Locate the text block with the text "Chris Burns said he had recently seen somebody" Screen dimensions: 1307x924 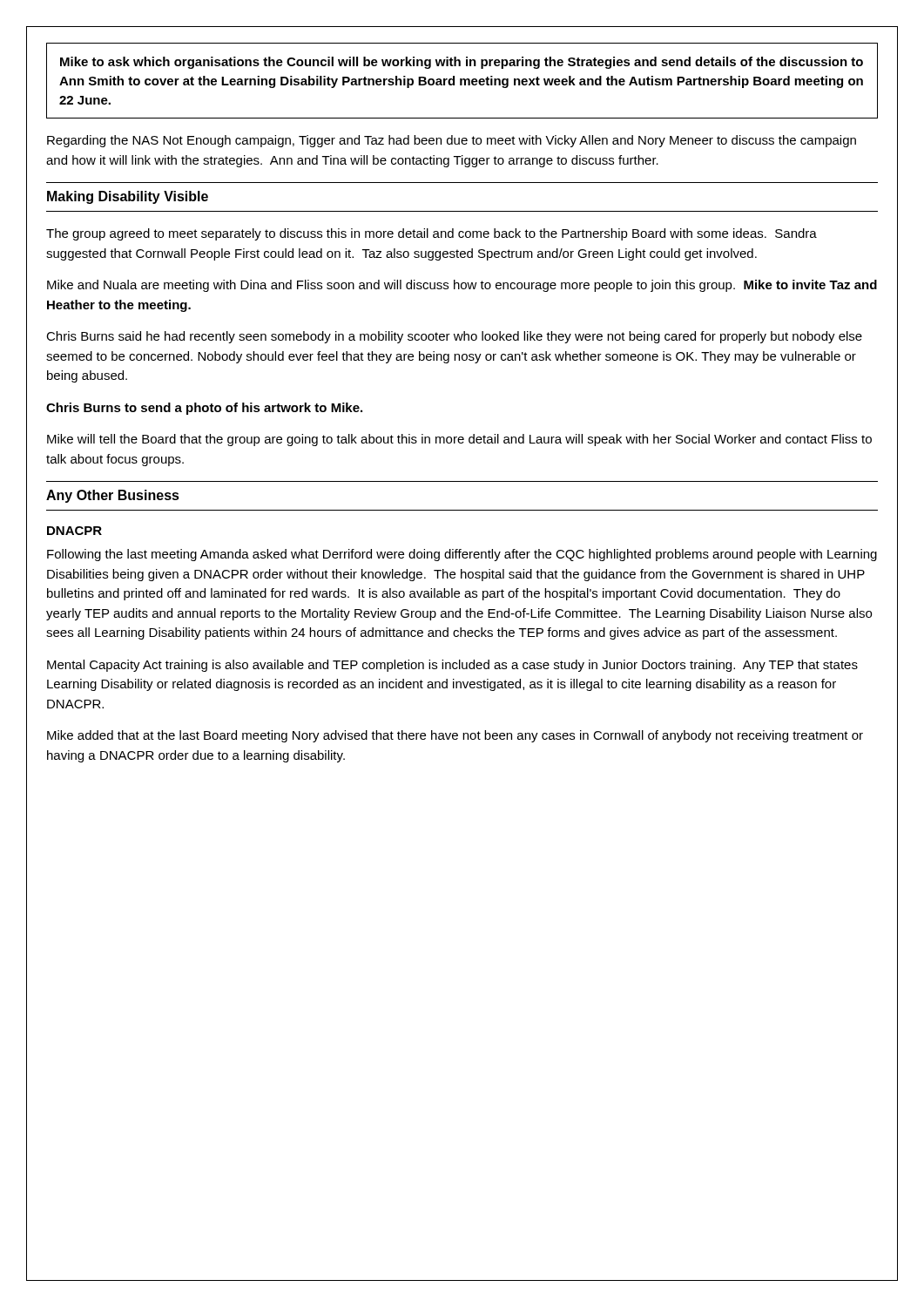tap(454, 356)
